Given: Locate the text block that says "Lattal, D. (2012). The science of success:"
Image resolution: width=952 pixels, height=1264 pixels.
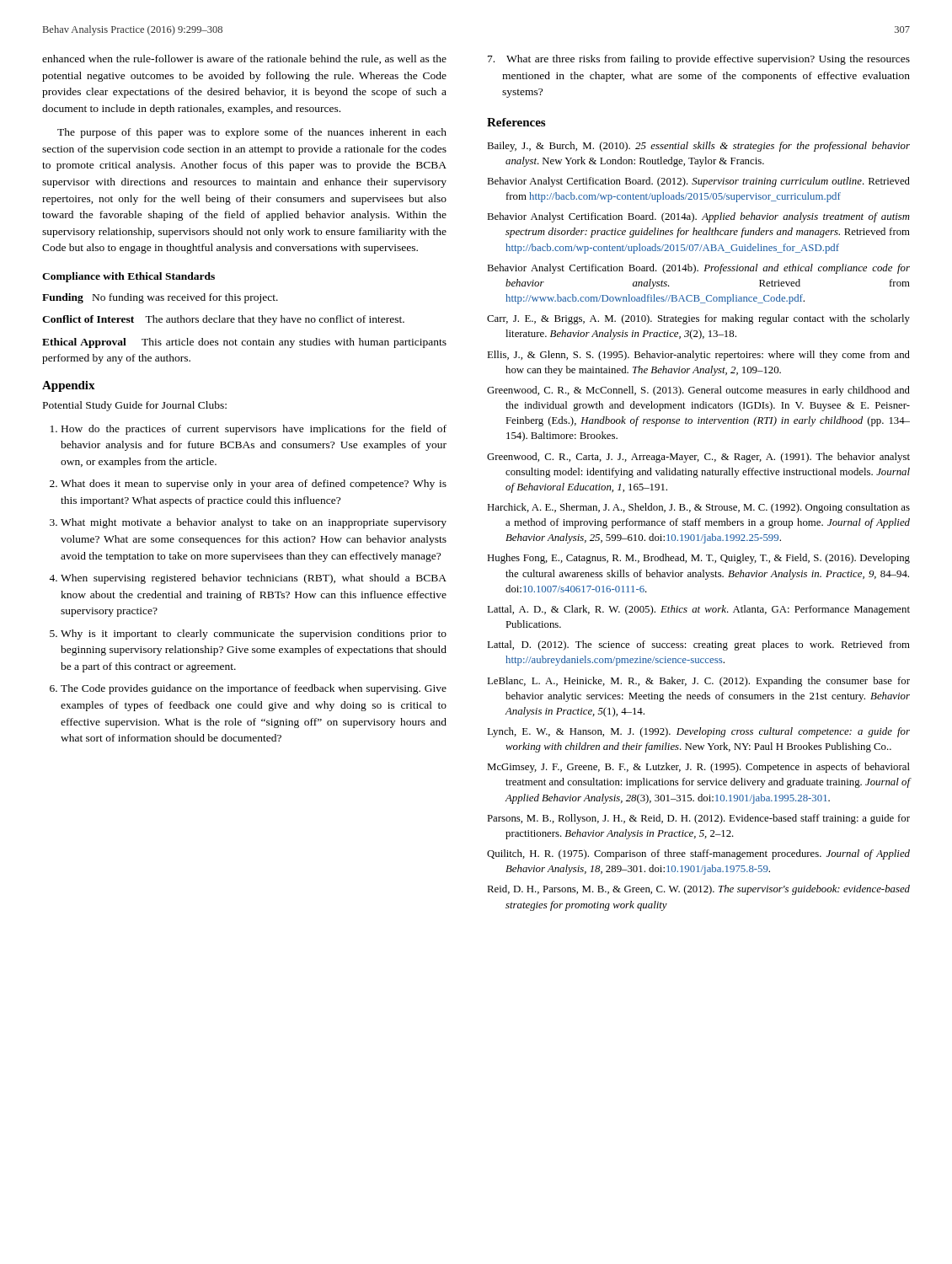Looking at the screenshot, I should tap(698, 652).
